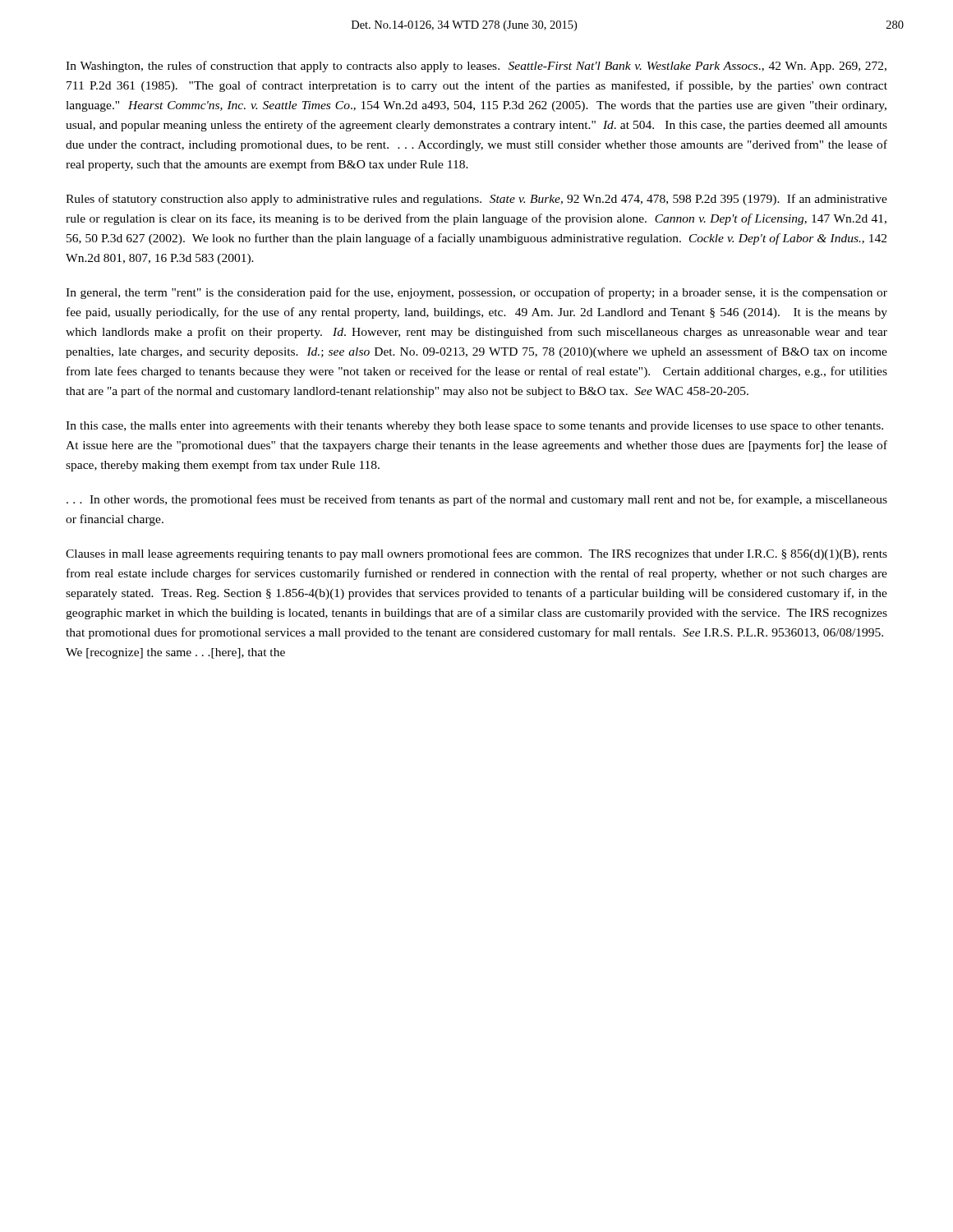Viewport: 953px width, 1232px height.
Task: Click the passage that begins "Rules of statutory construction also"
Action: [476, 228]
